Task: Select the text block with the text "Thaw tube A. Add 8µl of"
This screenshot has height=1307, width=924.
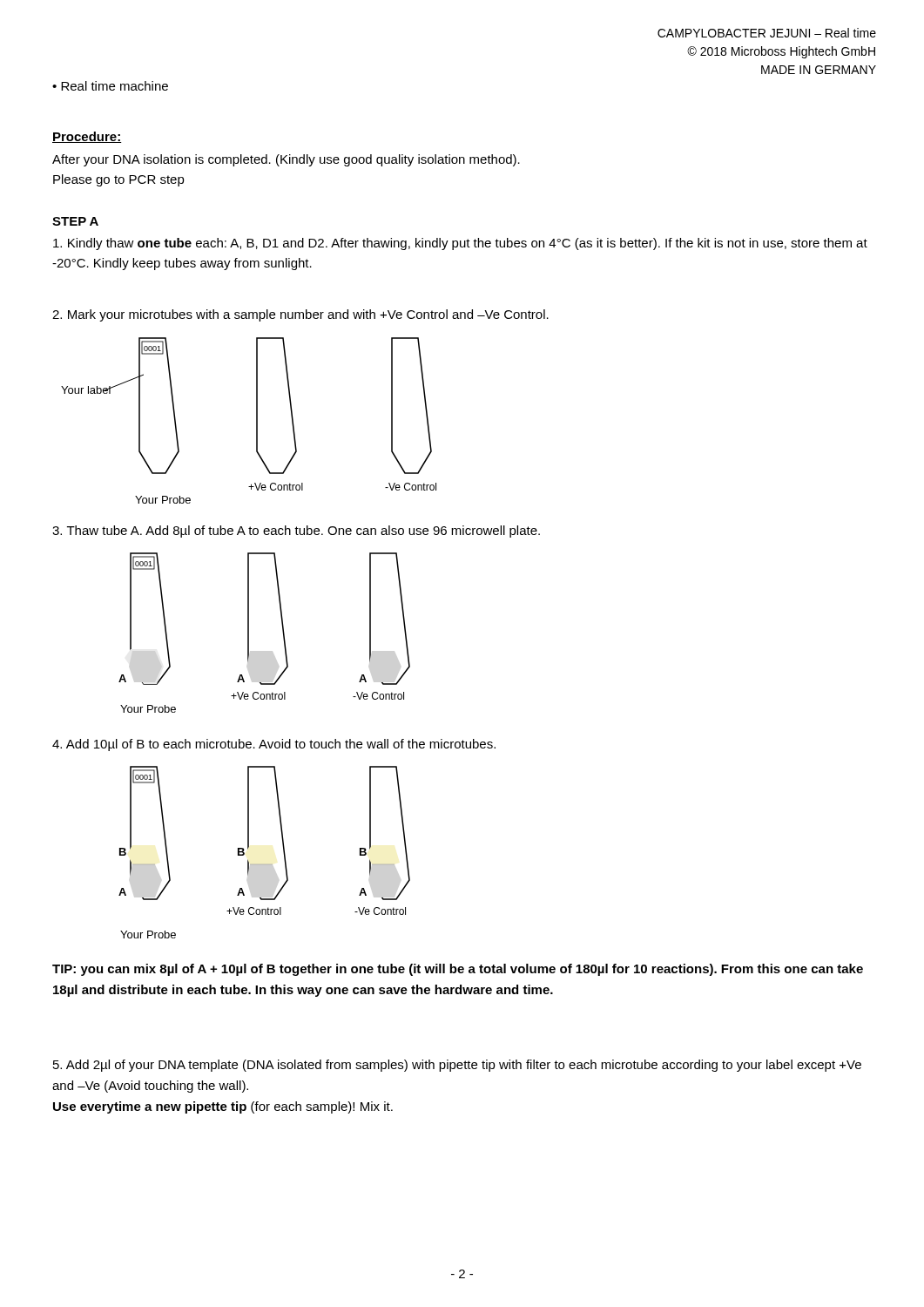Action: tap(297, 530)
